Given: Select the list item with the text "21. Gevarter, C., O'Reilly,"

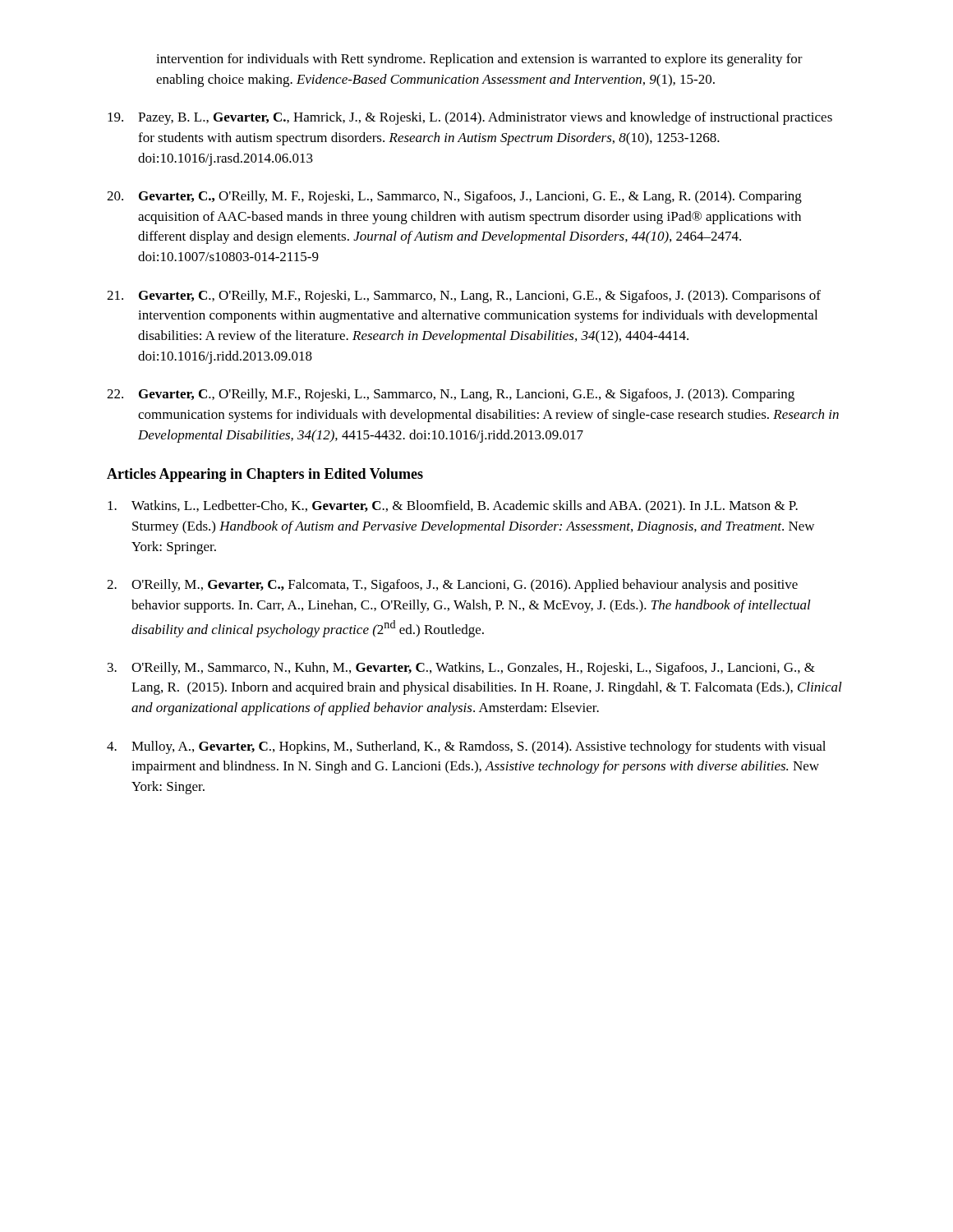Looking at the screenshot, I should [x=476, y=326].
